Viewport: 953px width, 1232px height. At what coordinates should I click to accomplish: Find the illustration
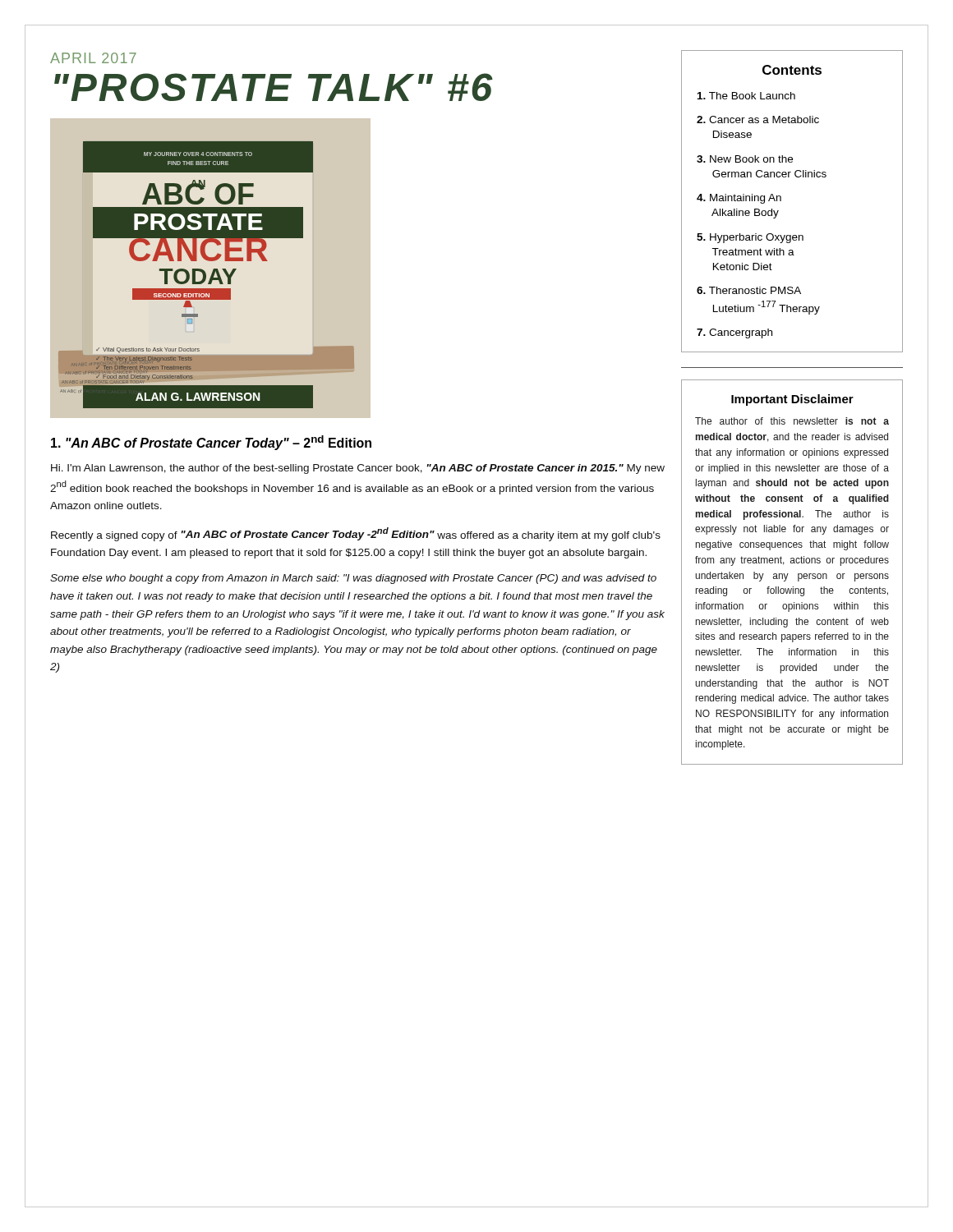[x=210, y=269]
